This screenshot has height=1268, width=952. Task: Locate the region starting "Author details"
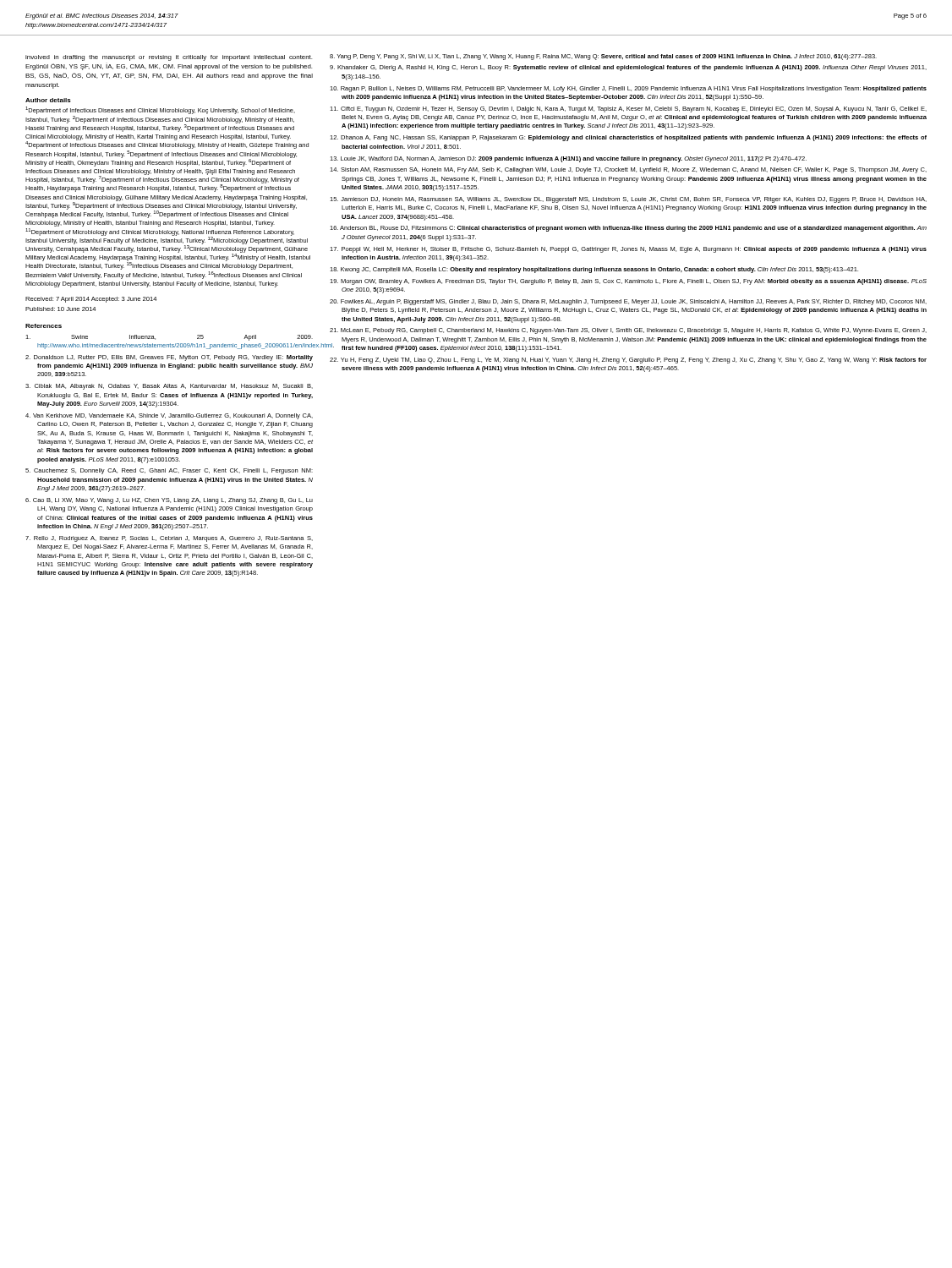click(48, 101)
